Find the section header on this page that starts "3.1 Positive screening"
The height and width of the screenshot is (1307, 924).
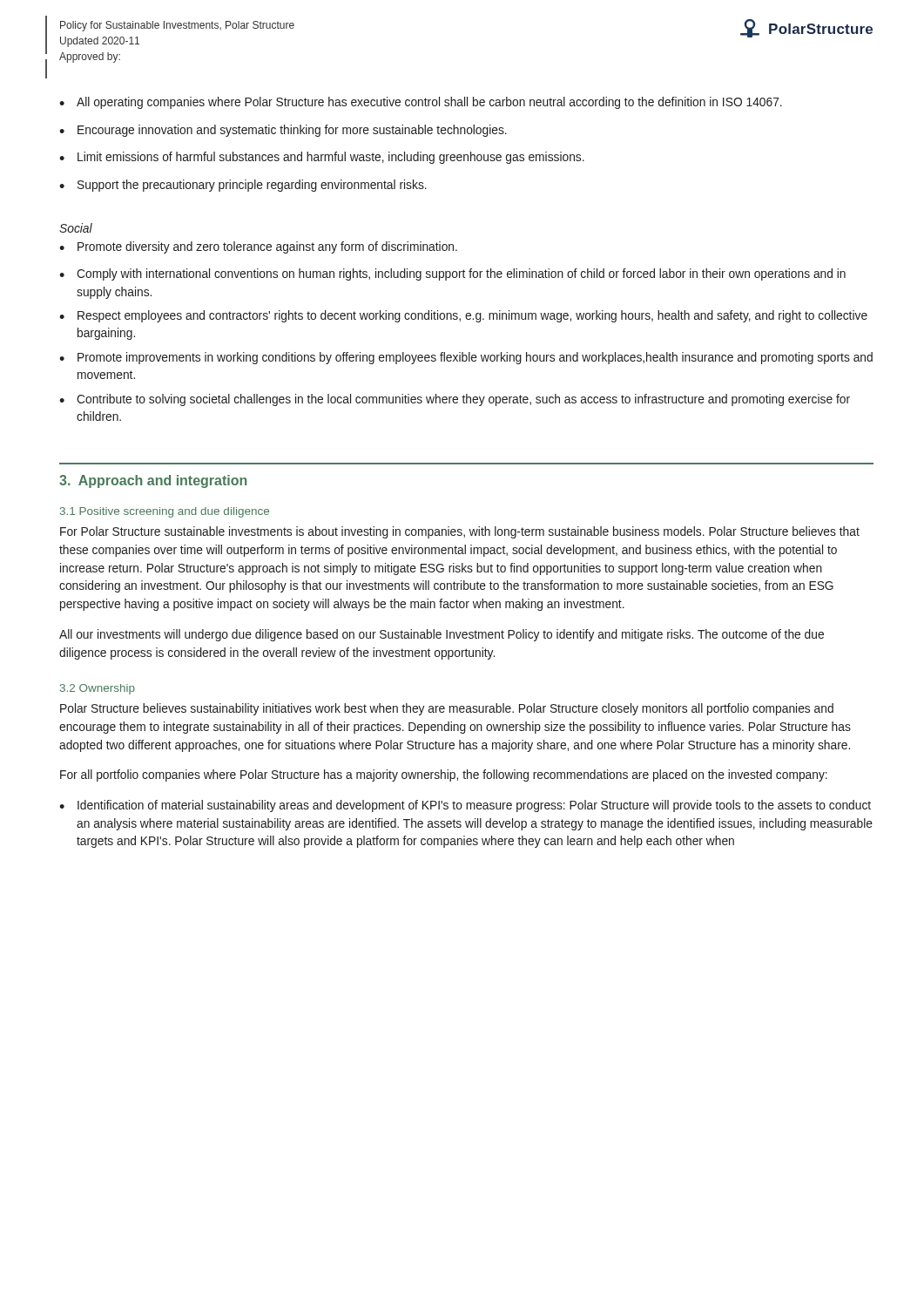pos(164,511)
